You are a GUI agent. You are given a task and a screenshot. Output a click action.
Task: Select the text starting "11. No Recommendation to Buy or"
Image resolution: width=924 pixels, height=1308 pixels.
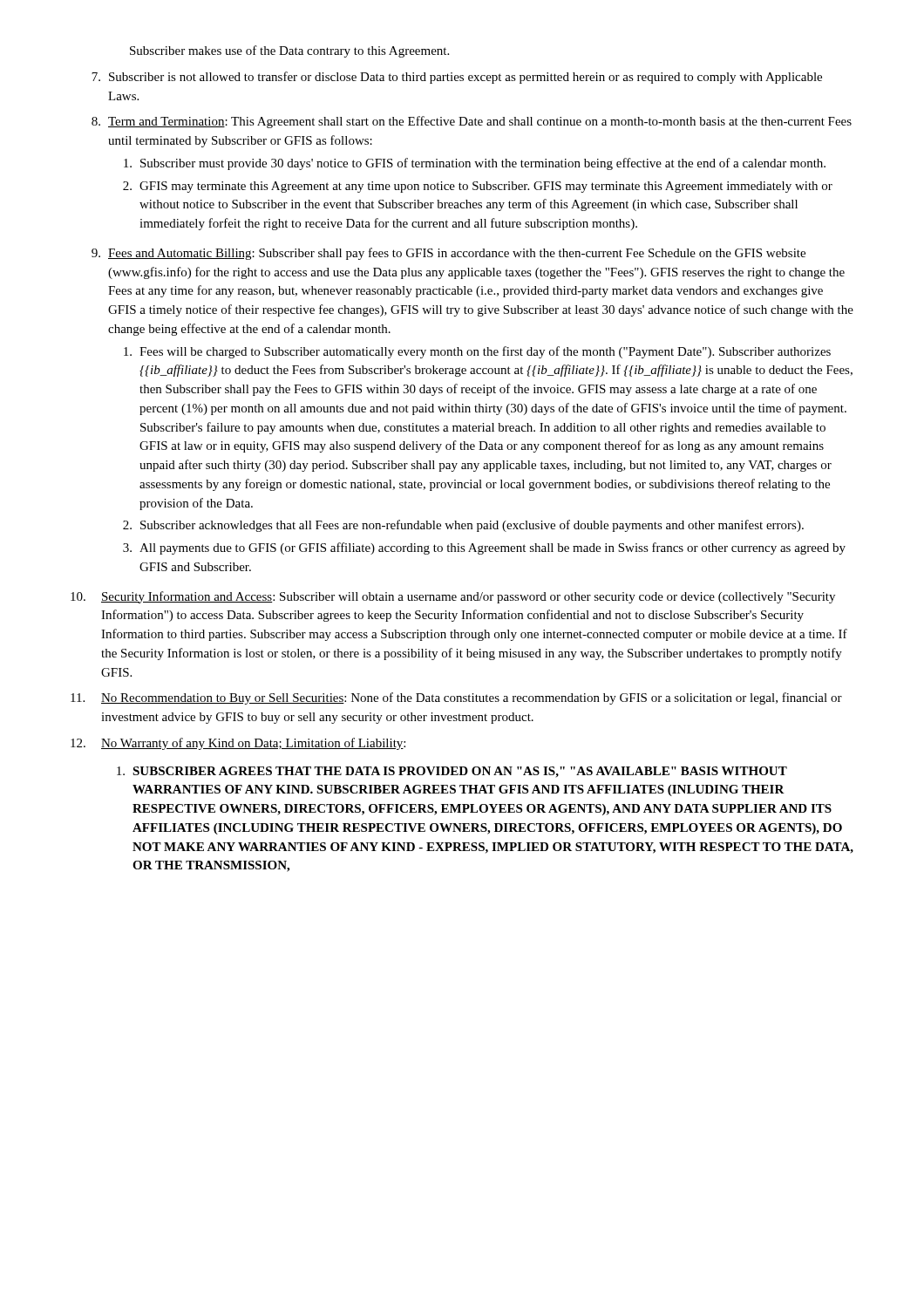(x=462, y=708)
